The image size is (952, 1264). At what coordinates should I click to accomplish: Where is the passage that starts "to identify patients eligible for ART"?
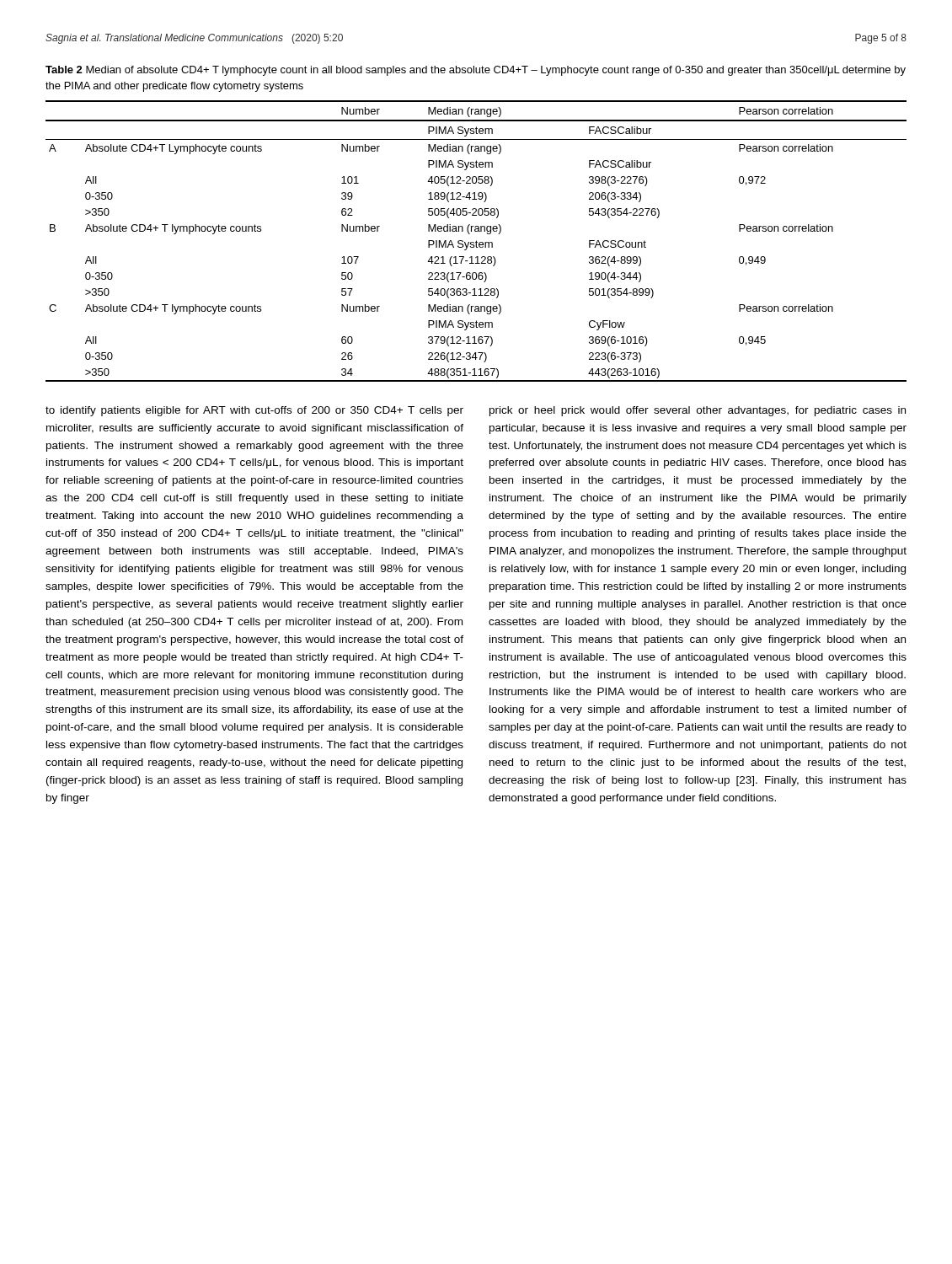(254, 604)
